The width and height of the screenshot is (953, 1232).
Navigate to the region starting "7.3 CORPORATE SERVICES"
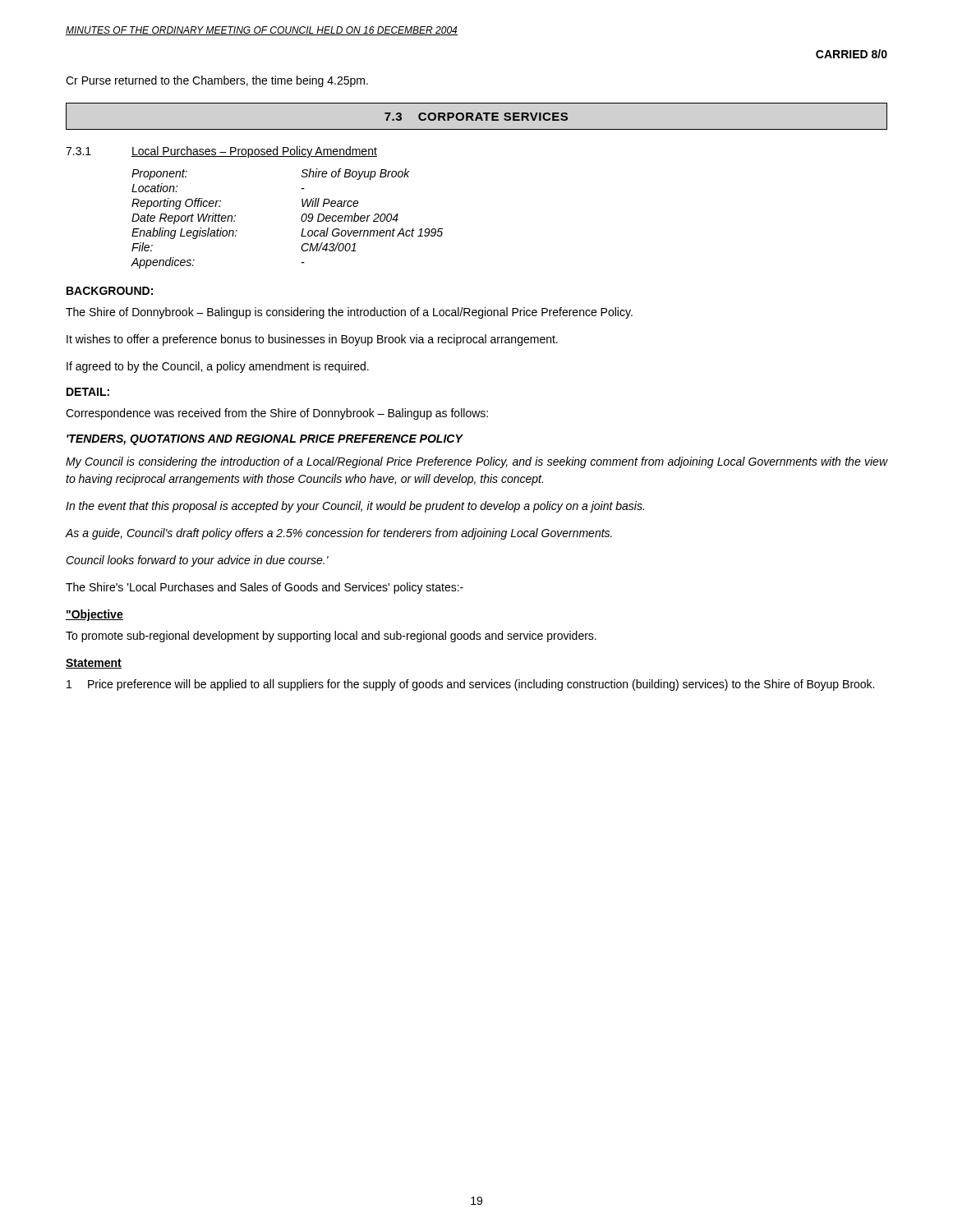(x=476, y=116)
